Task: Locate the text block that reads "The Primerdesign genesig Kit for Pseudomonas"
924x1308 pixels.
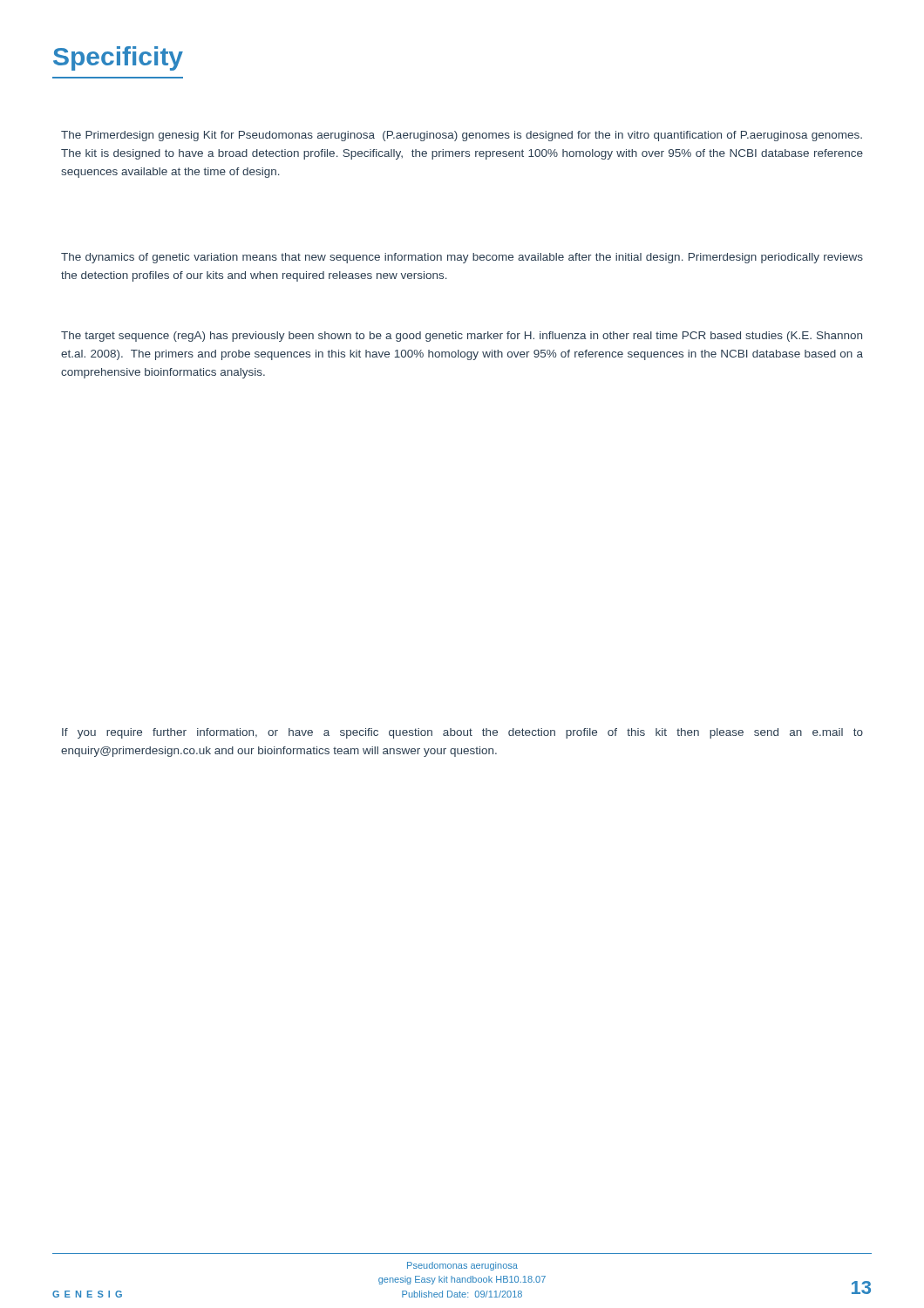Action: (462, 153)
